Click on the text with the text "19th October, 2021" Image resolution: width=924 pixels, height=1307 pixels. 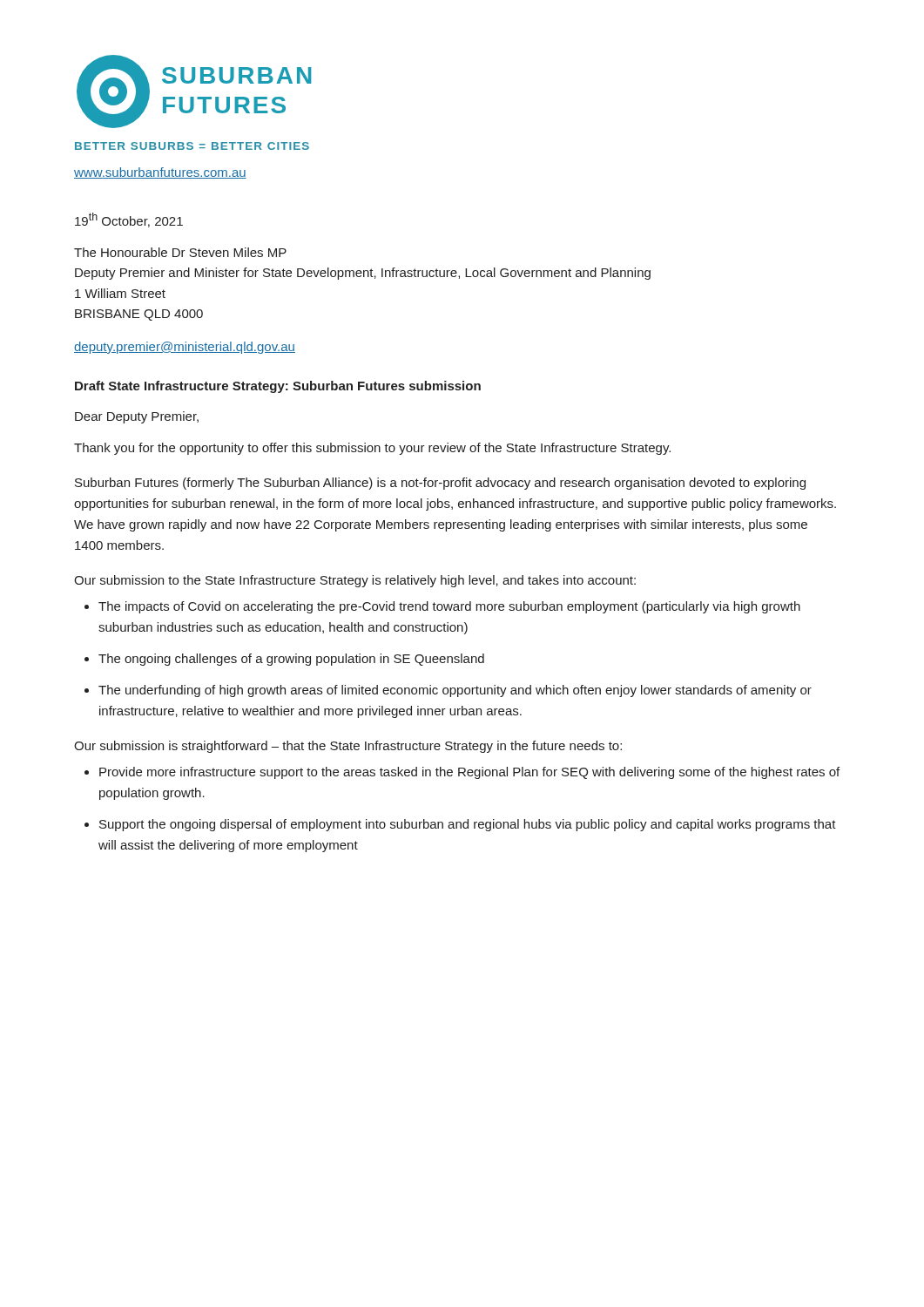[129, 220]
